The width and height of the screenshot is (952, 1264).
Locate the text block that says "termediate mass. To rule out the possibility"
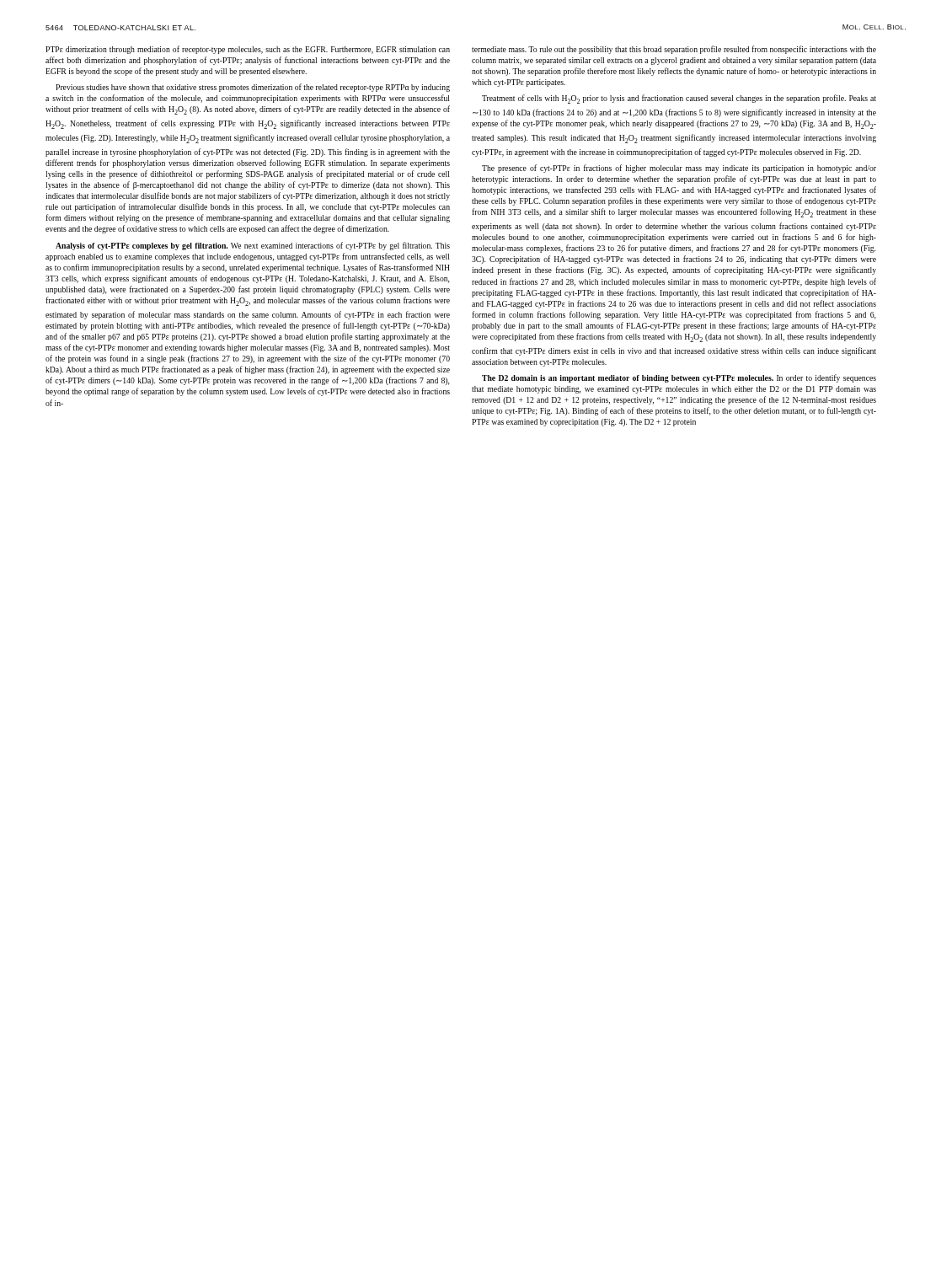tap(674, 66)
